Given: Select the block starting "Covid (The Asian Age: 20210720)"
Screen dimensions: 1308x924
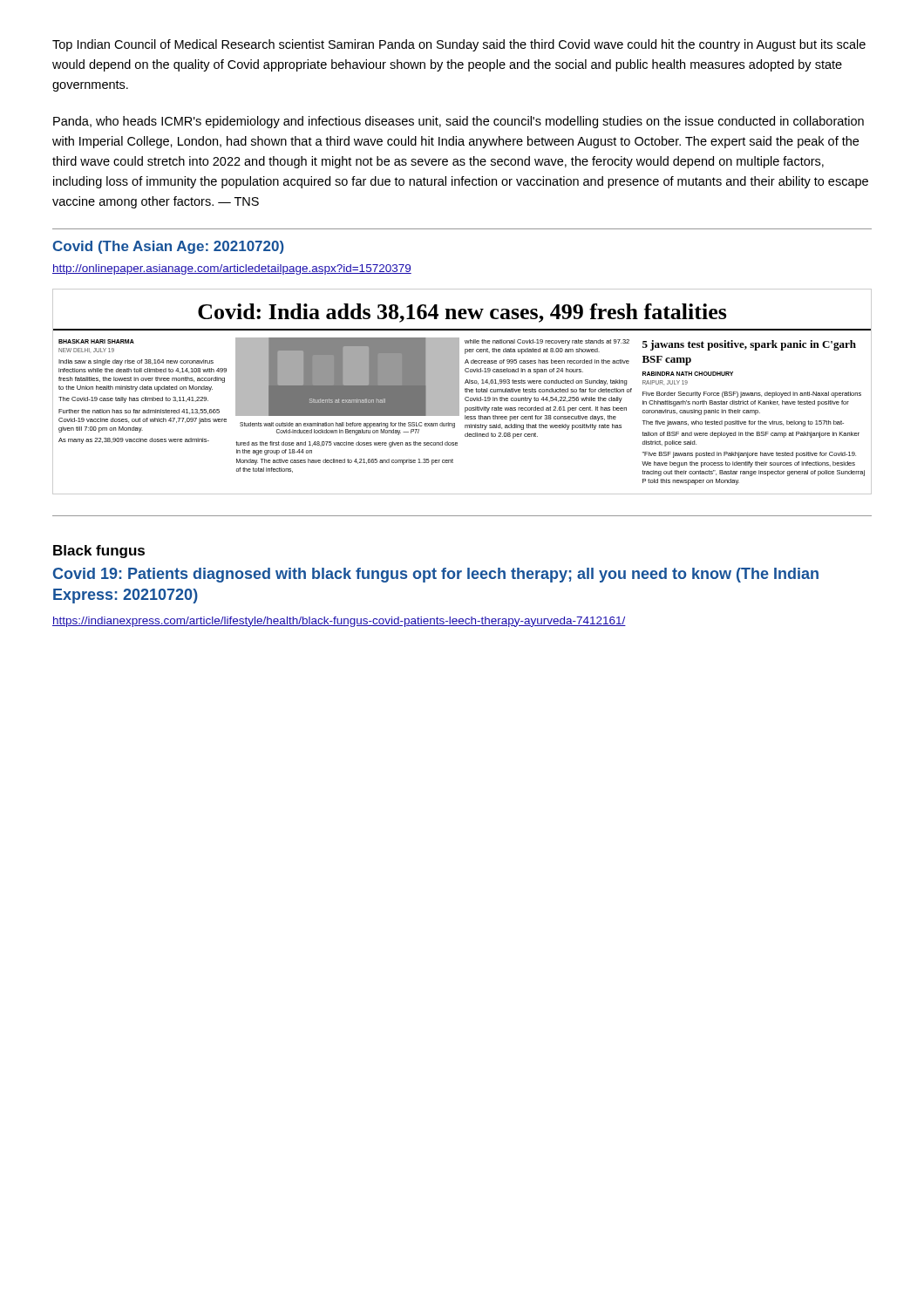Looking at the screenshot, I should pyautogui.click(x=168, y=246).
